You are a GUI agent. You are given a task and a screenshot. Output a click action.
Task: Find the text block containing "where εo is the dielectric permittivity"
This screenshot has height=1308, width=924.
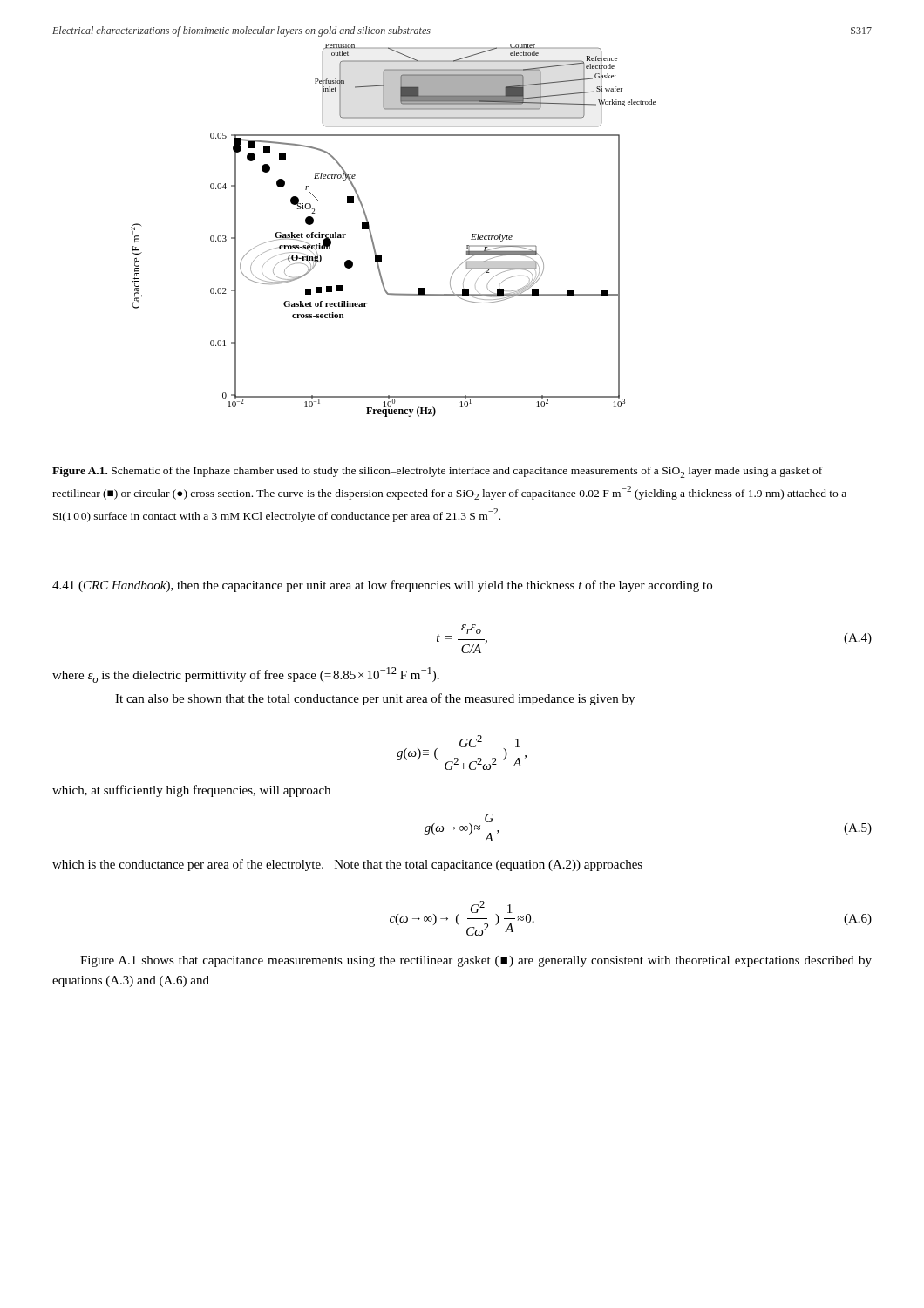click(246, 675)
